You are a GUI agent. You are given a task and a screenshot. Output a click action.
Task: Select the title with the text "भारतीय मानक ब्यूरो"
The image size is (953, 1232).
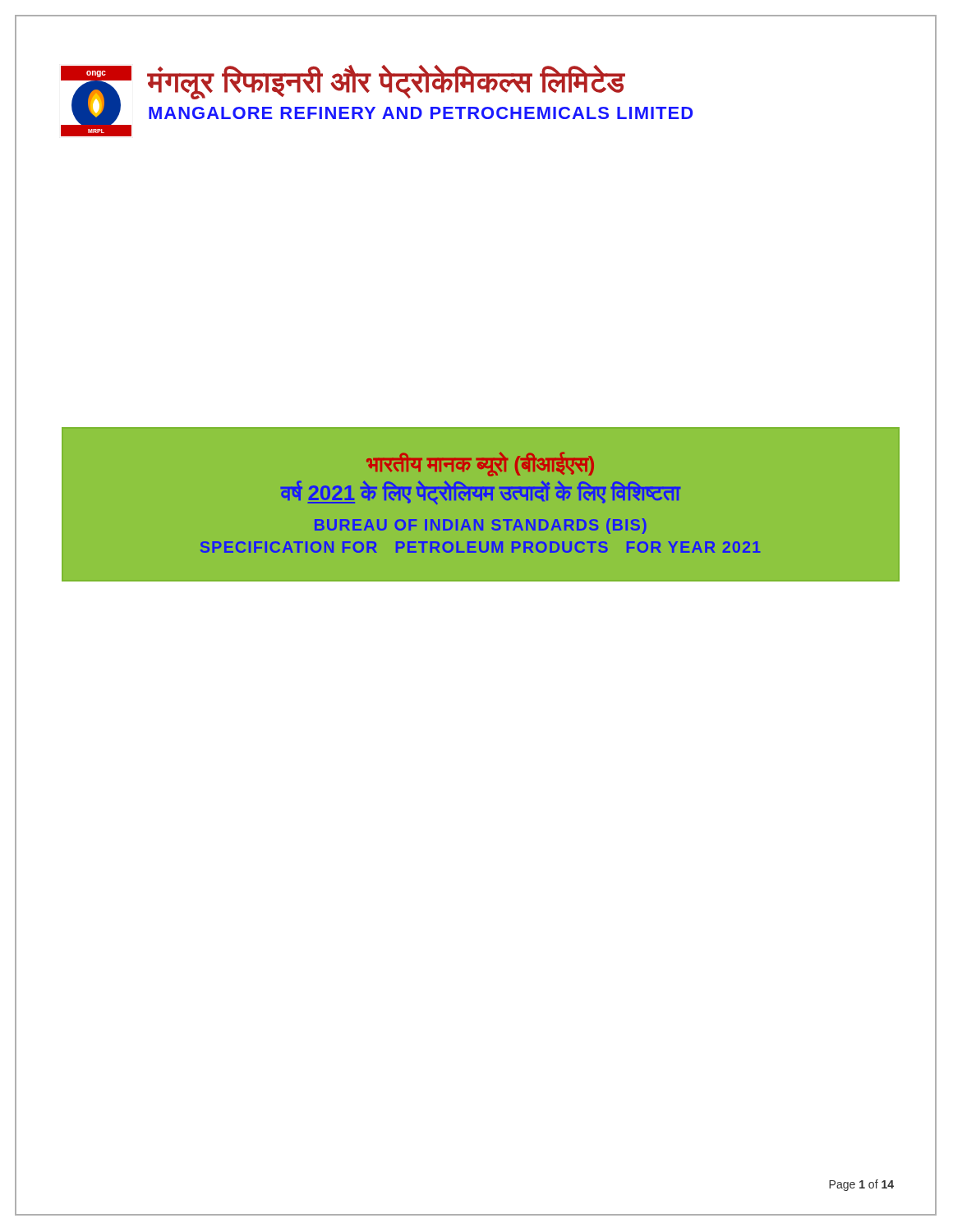point(481,504)
